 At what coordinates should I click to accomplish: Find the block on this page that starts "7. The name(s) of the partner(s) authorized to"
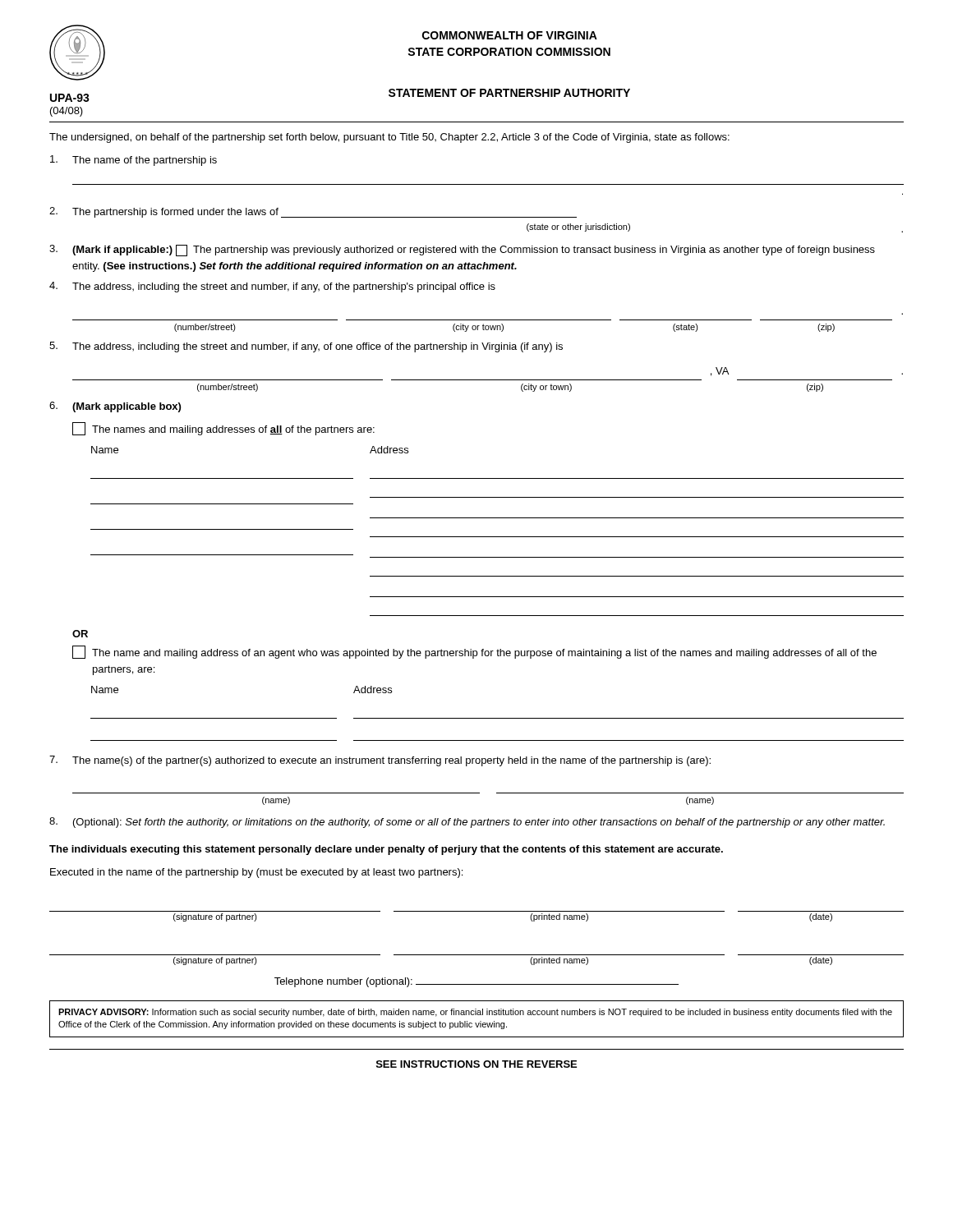click(380, 761)
